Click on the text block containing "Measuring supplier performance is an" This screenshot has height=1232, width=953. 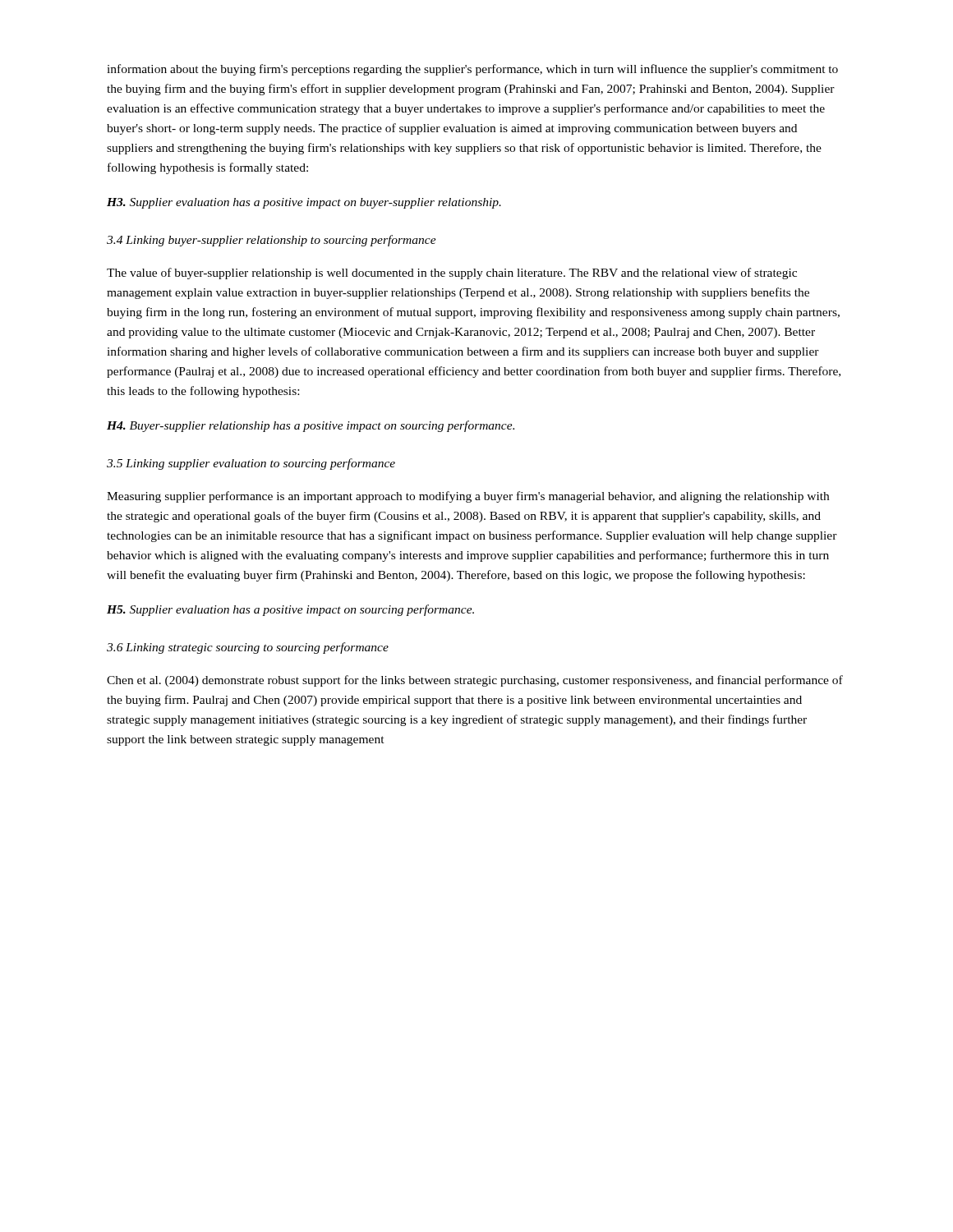pyautogui.click(x=476, y=536)
